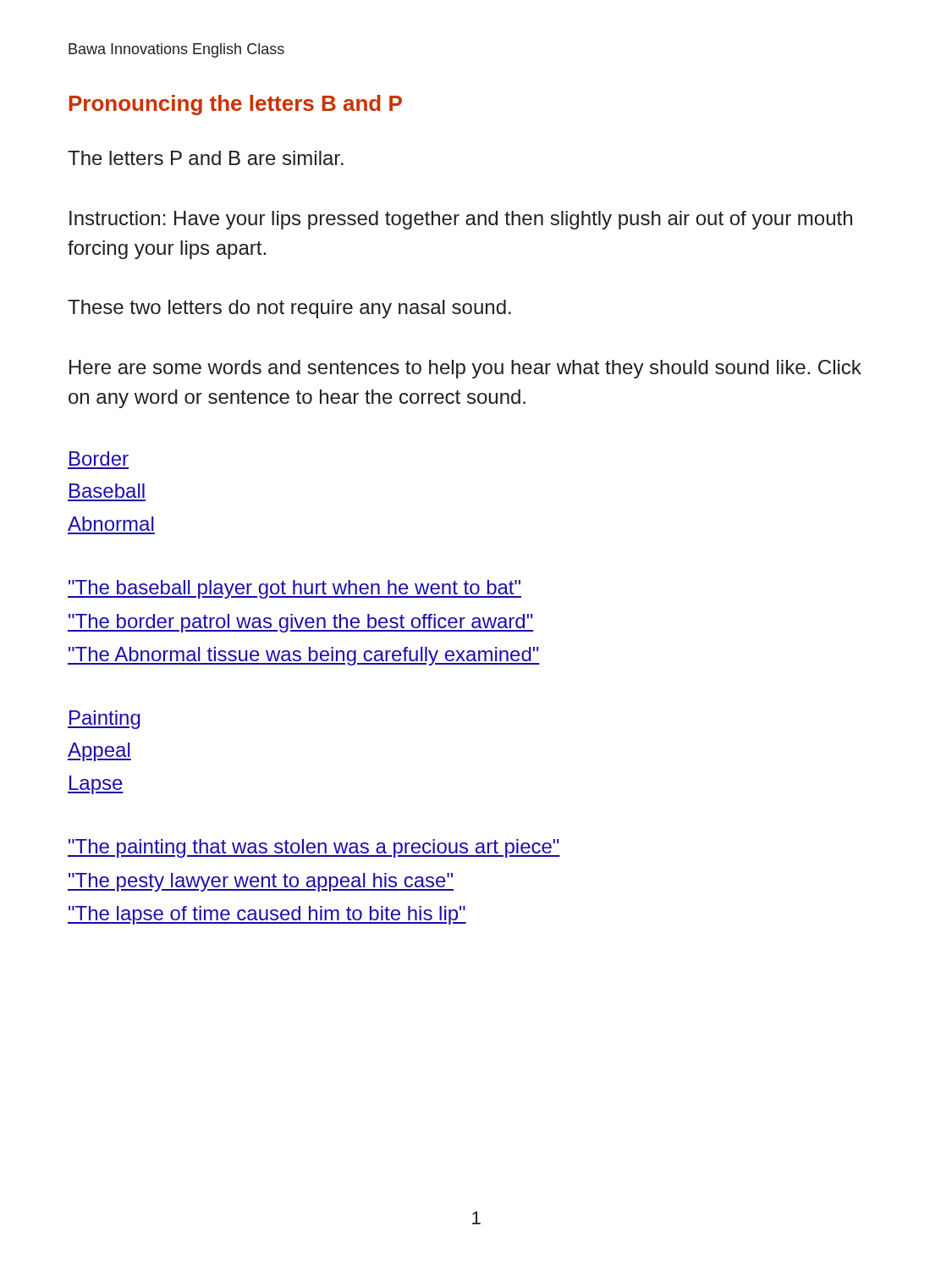Locate the region starting "Instruction: Have your"
Screen dimensions: 1270x952
pos(461,233)
